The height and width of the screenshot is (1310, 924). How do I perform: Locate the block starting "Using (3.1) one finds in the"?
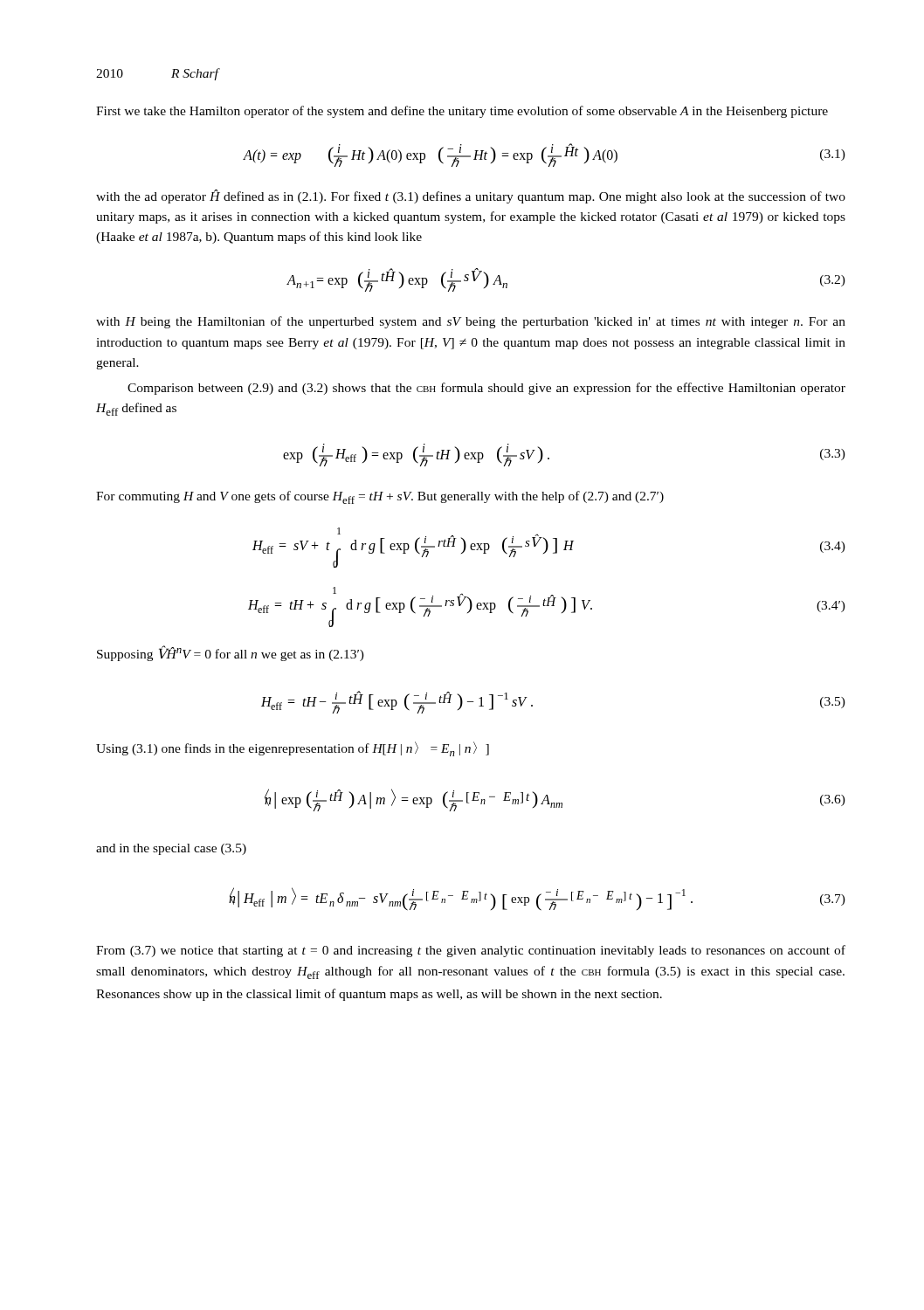point(293,749)
